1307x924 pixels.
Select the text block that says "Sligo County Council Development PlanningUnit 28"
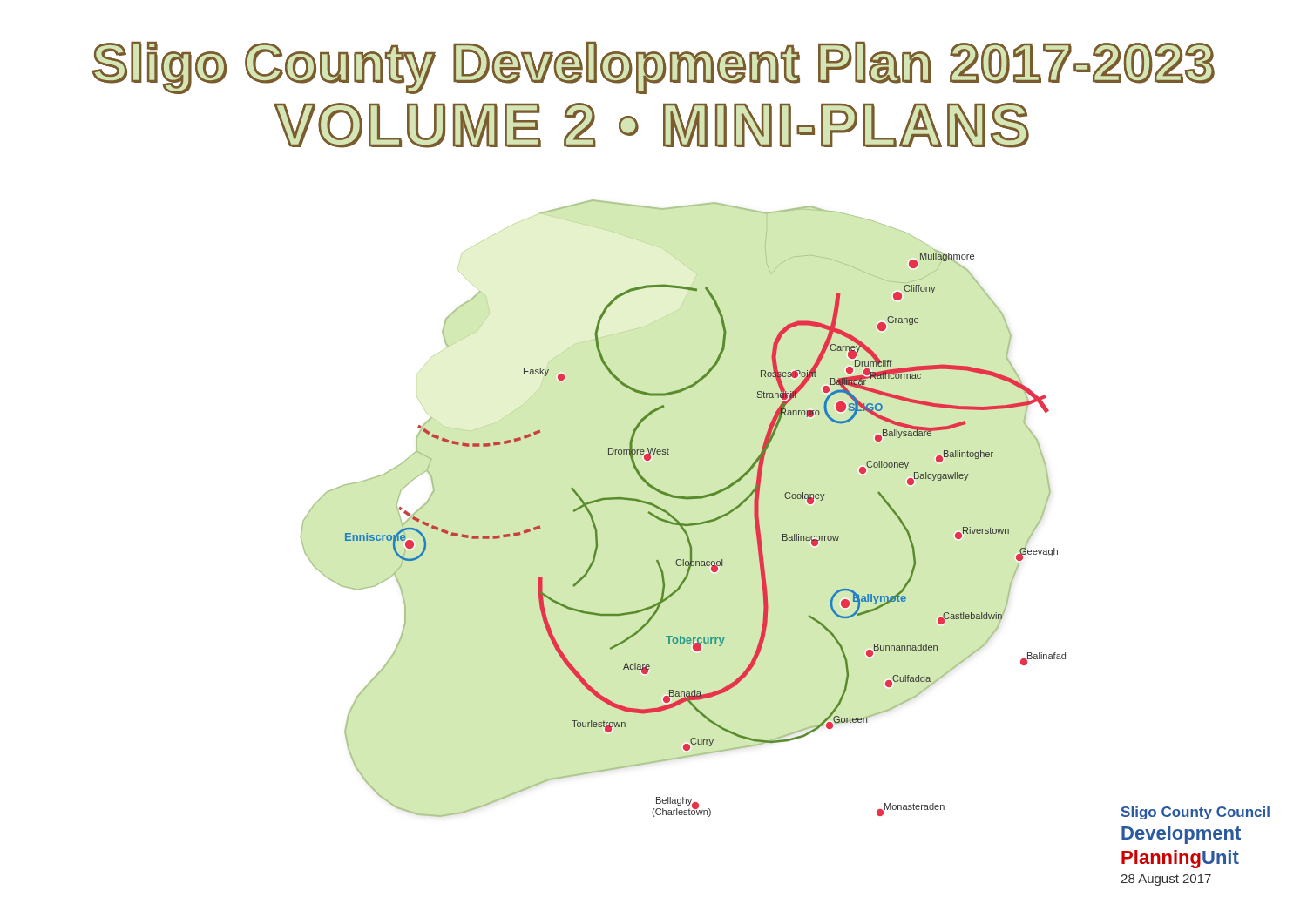tap(1196, 845)
